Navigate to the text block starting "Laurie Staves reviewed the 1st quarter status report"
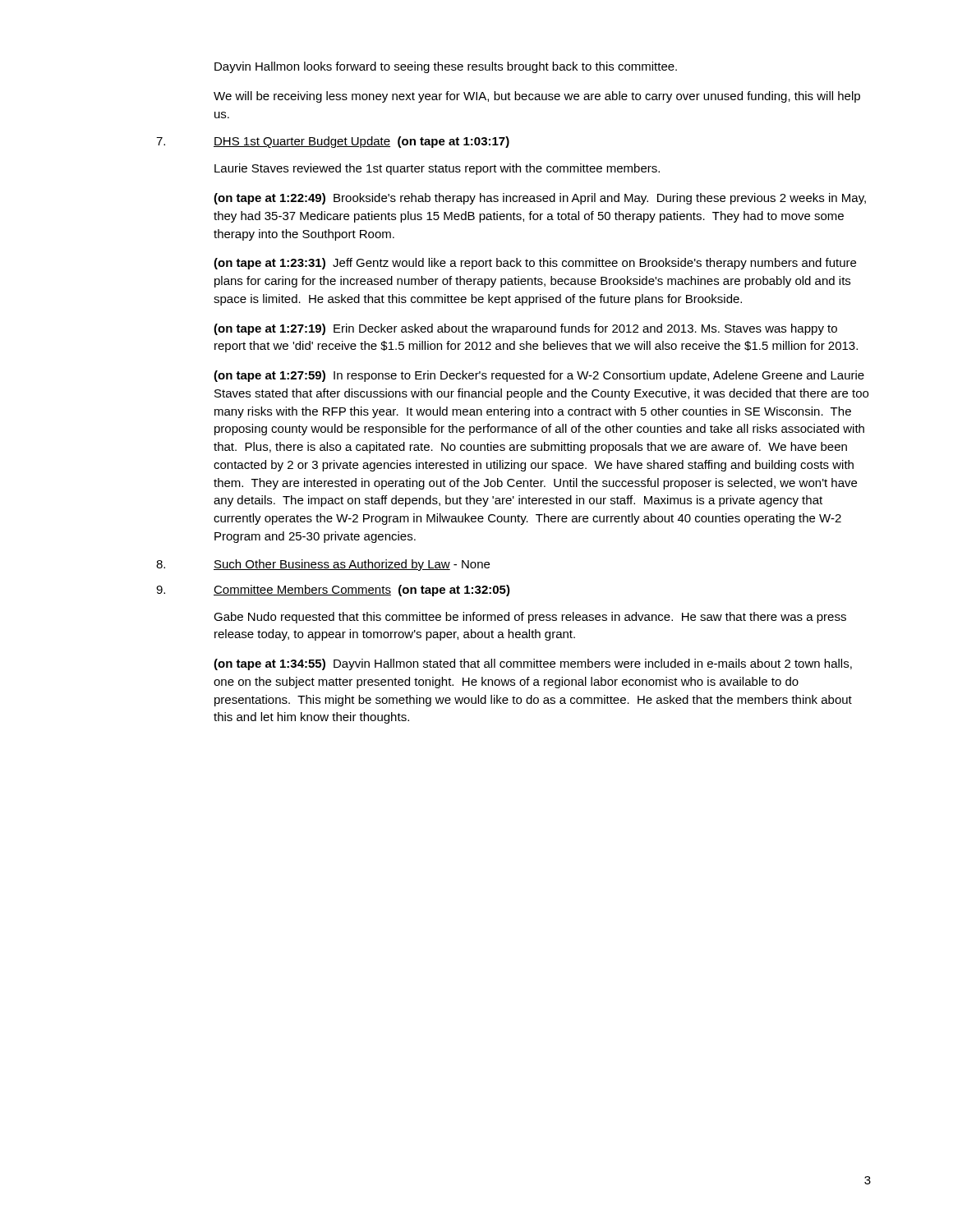Image resolution: width=953 pixels, height=1232 pixels. tap(437, 168)
